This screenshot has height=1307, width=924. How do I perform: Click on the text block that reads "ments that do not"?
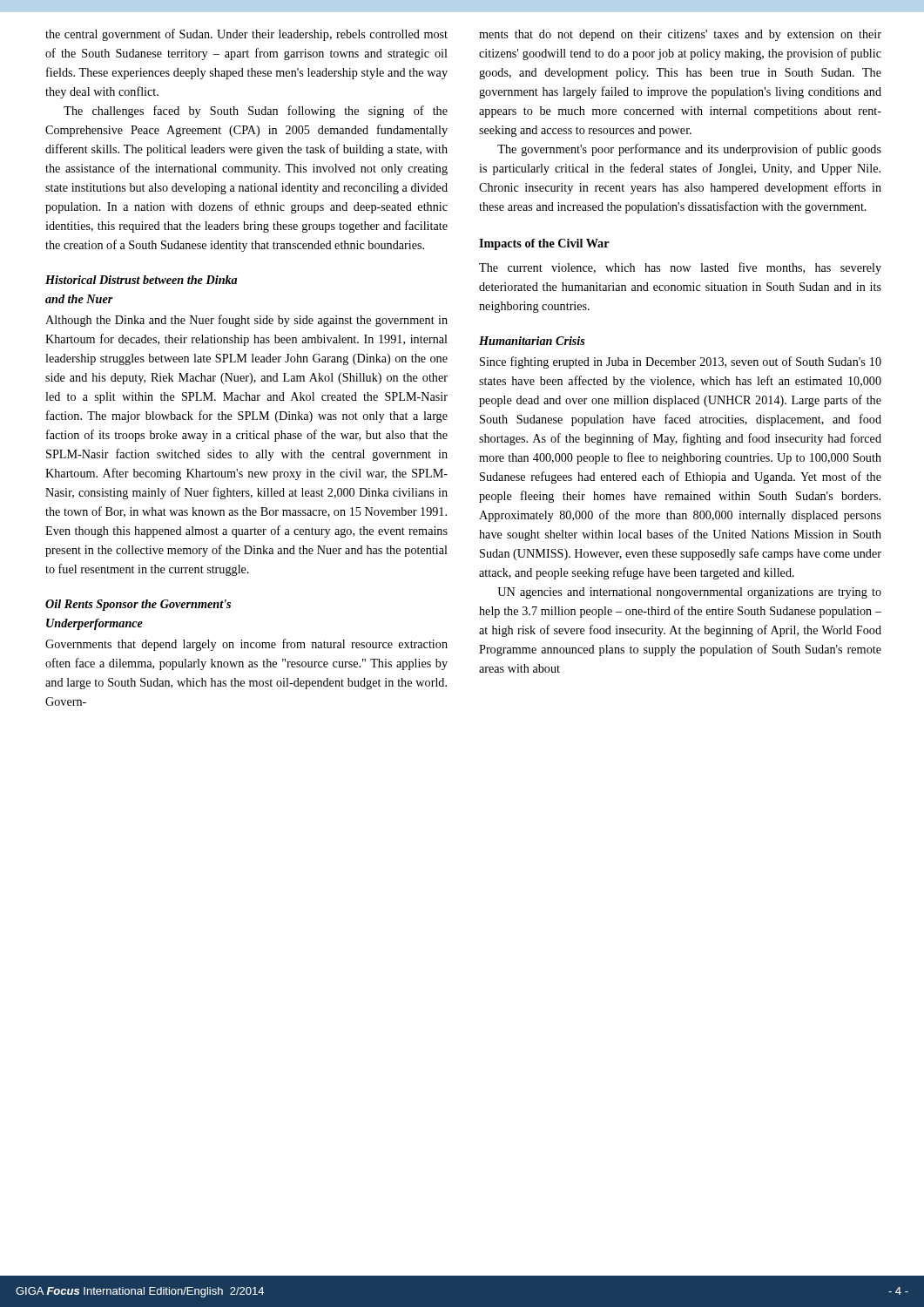pos(680,120)
